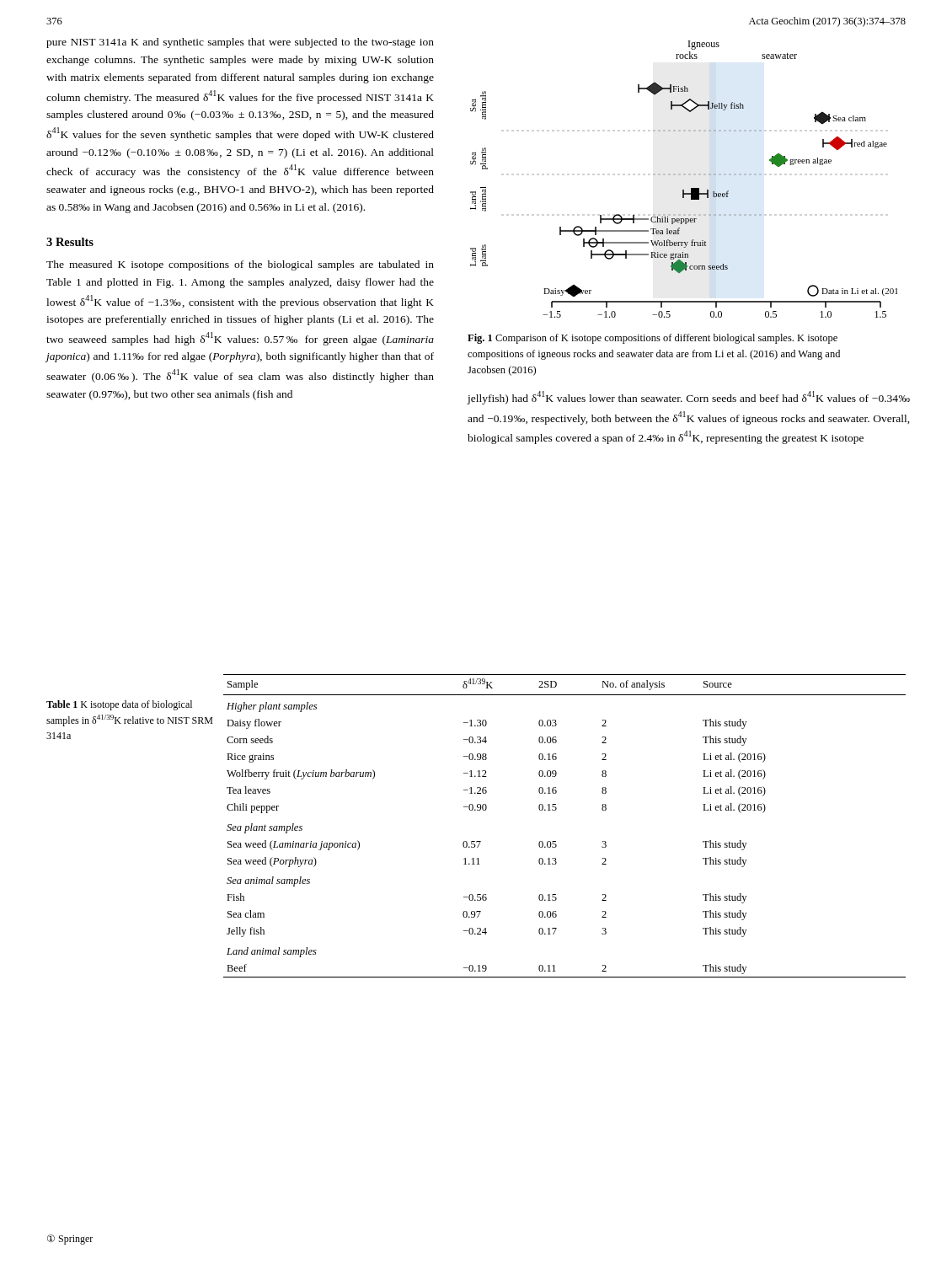Select a scatter plot
Image resolution: width=952 pixels, height=1264 pixels.
[682, 179]
